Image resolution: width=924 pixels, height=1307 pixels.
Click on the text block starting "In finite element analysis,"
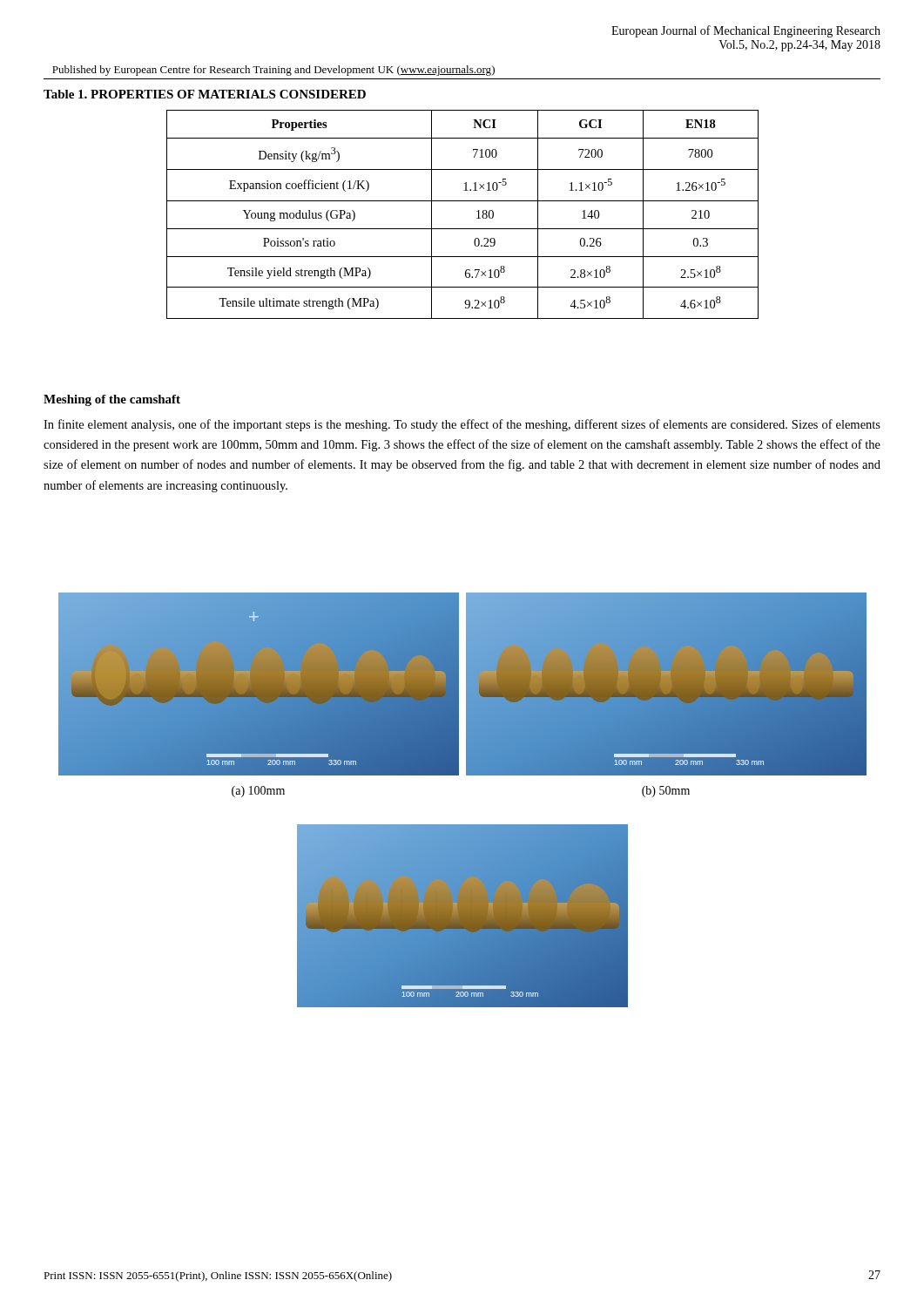tap(462, 455)
